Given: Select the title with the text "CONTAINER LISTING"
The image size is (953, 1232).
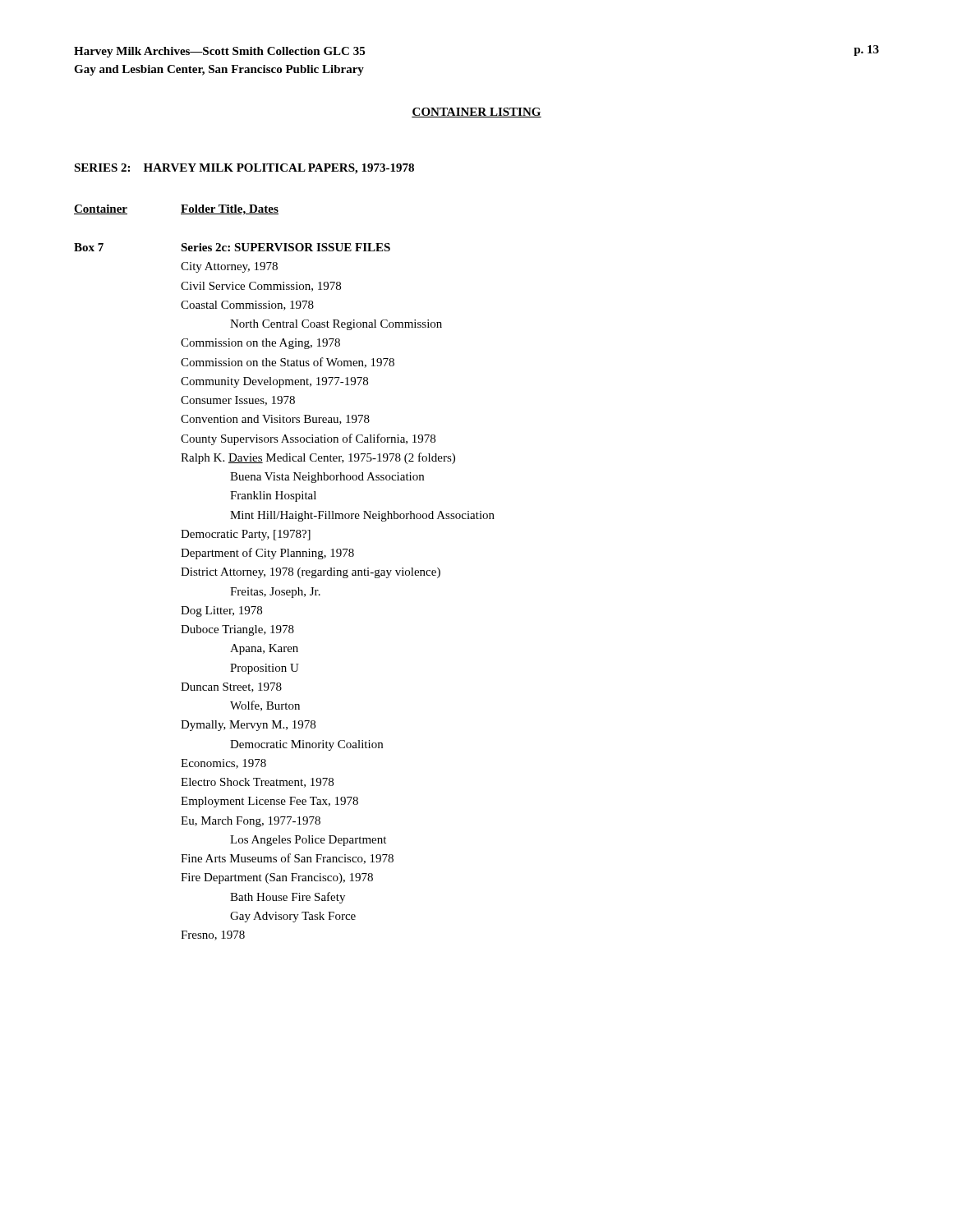Looking at the screenshot, I should click(476, 112).
